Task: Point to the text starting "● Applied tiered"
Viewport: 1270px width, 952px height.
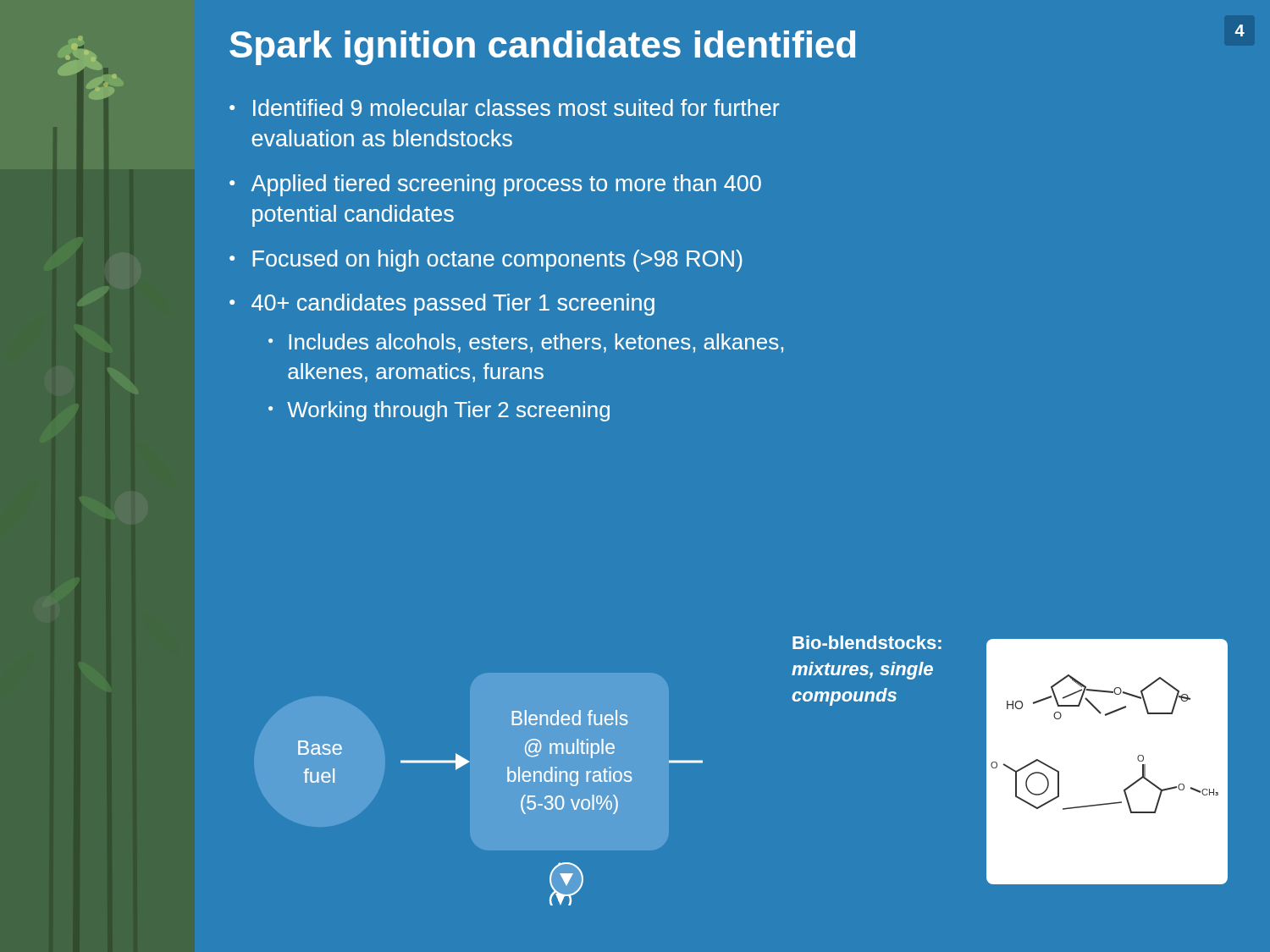Action: tap(495, 199)
